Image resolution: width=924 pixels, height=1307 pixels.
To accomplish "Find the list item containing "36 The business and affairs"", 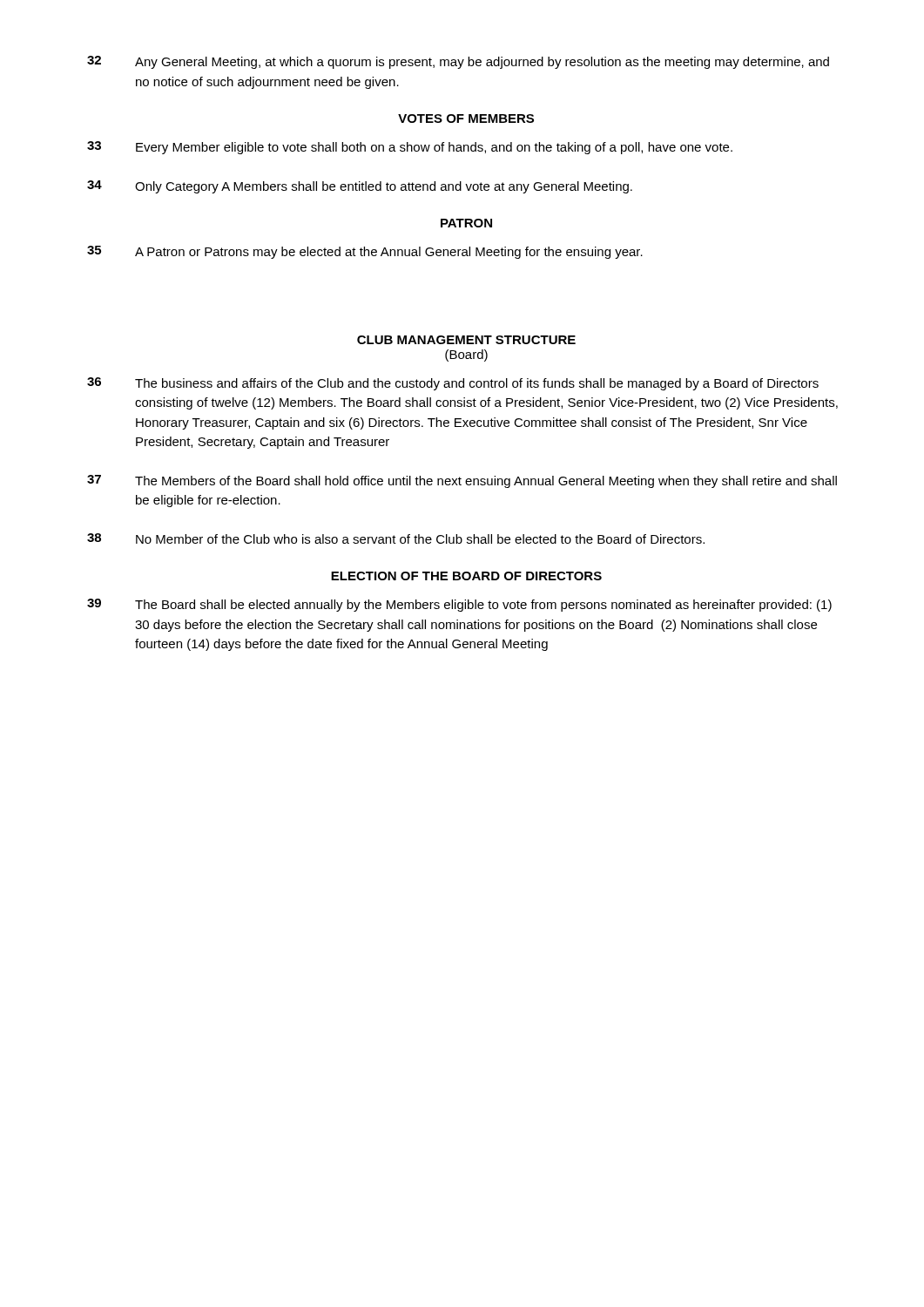I will pos(466,413).
